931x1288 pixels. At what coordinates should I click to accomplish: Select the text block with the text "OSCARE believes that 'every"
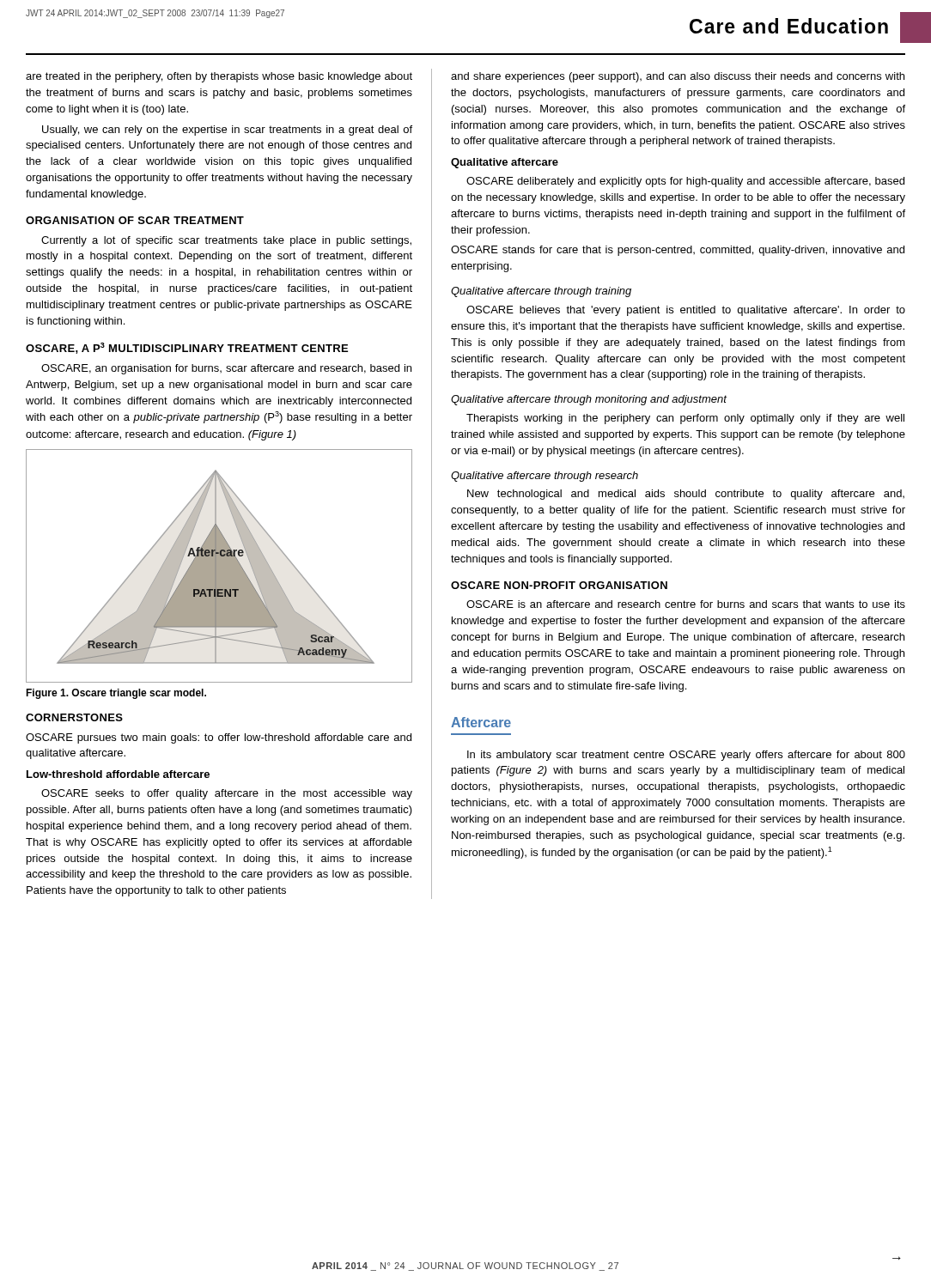678,343
